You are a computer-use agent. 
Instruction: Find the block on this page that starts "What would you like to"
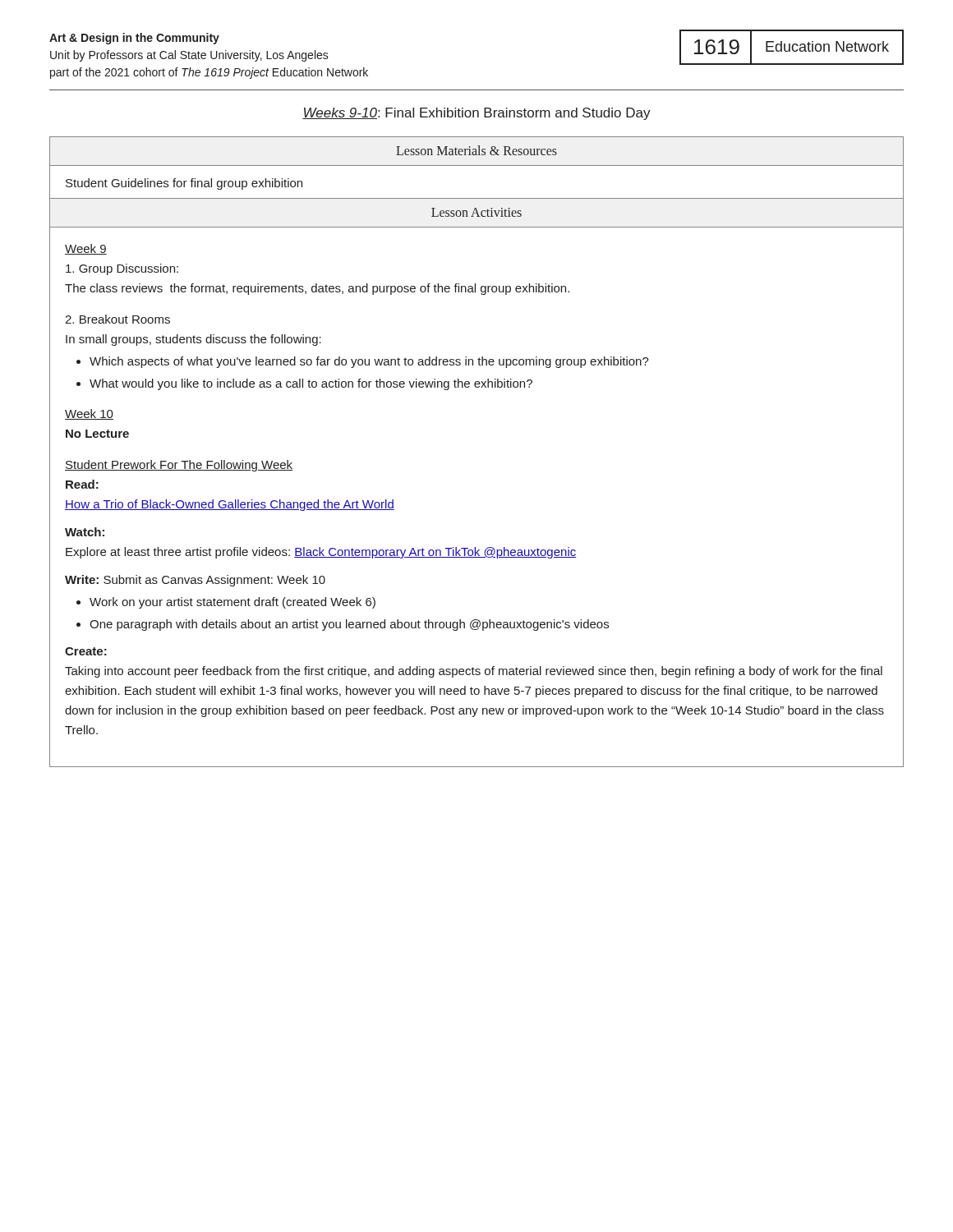pos(311,383)
